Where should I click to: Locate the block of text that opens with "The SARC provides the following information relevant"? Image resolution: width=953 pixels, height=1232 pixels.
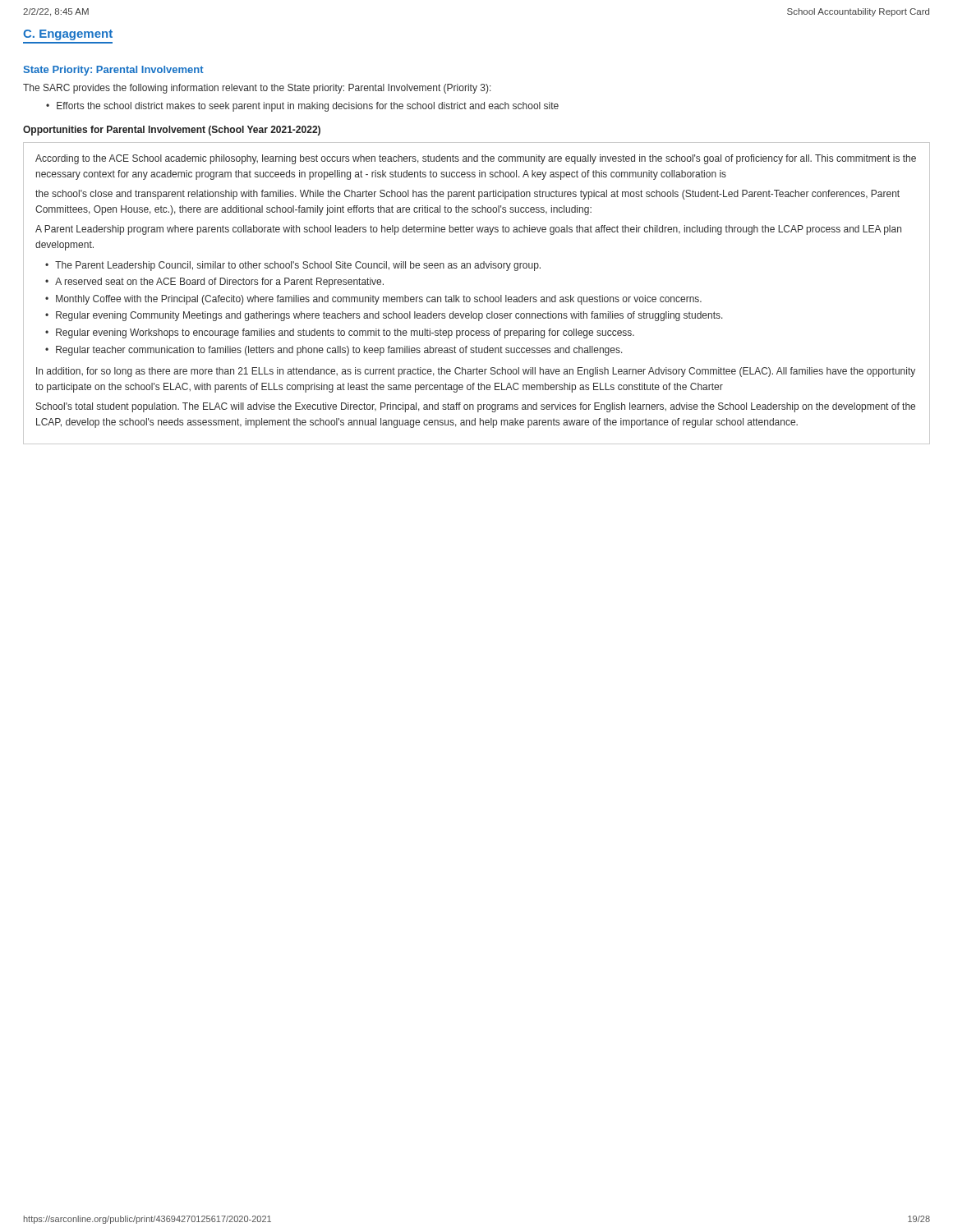pos(257,88)
